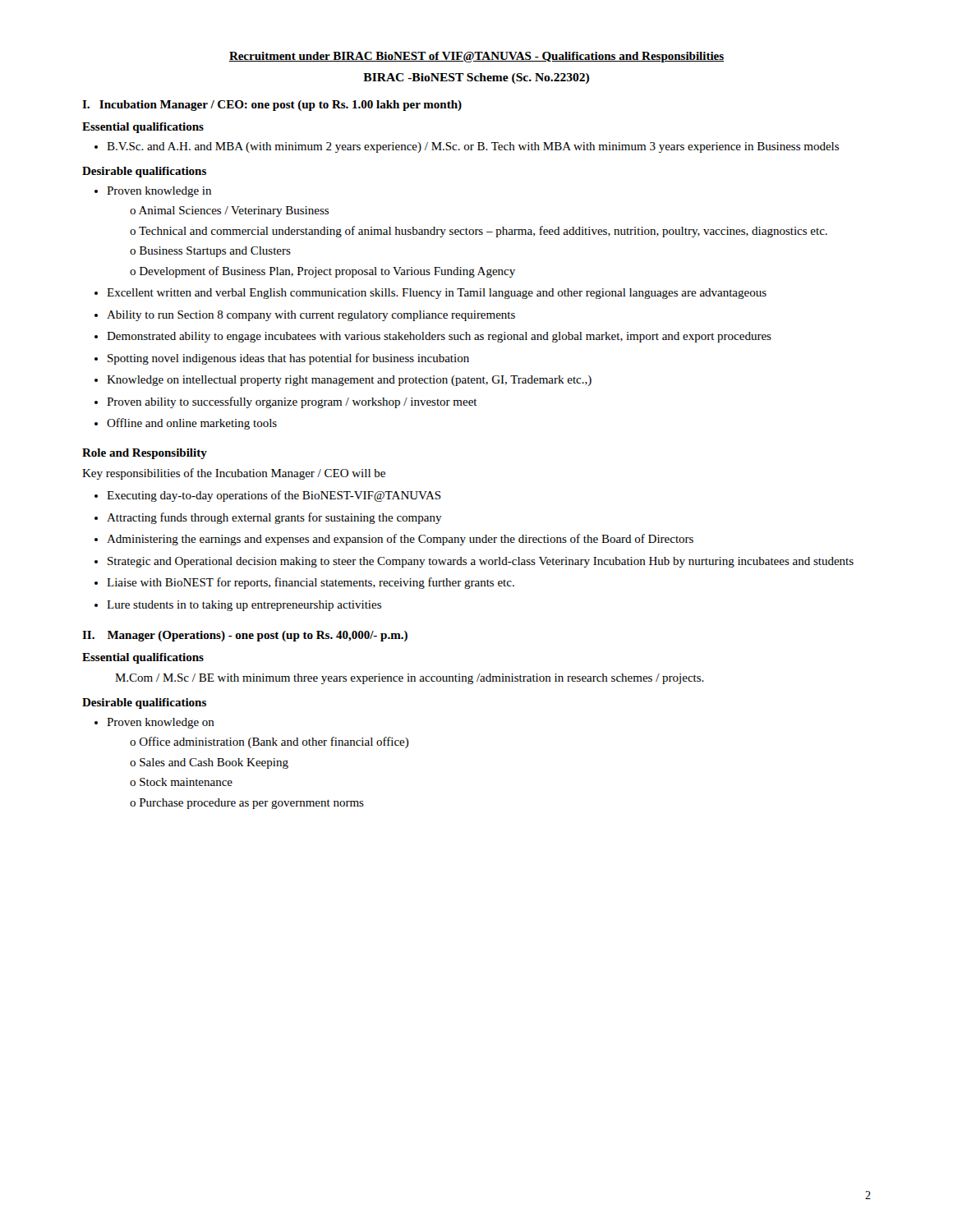This screenshot has width=953, height=1232.
Task: Find the text block starting "B.V.Sc. and A.H. and"
Action: coord(476,146)
